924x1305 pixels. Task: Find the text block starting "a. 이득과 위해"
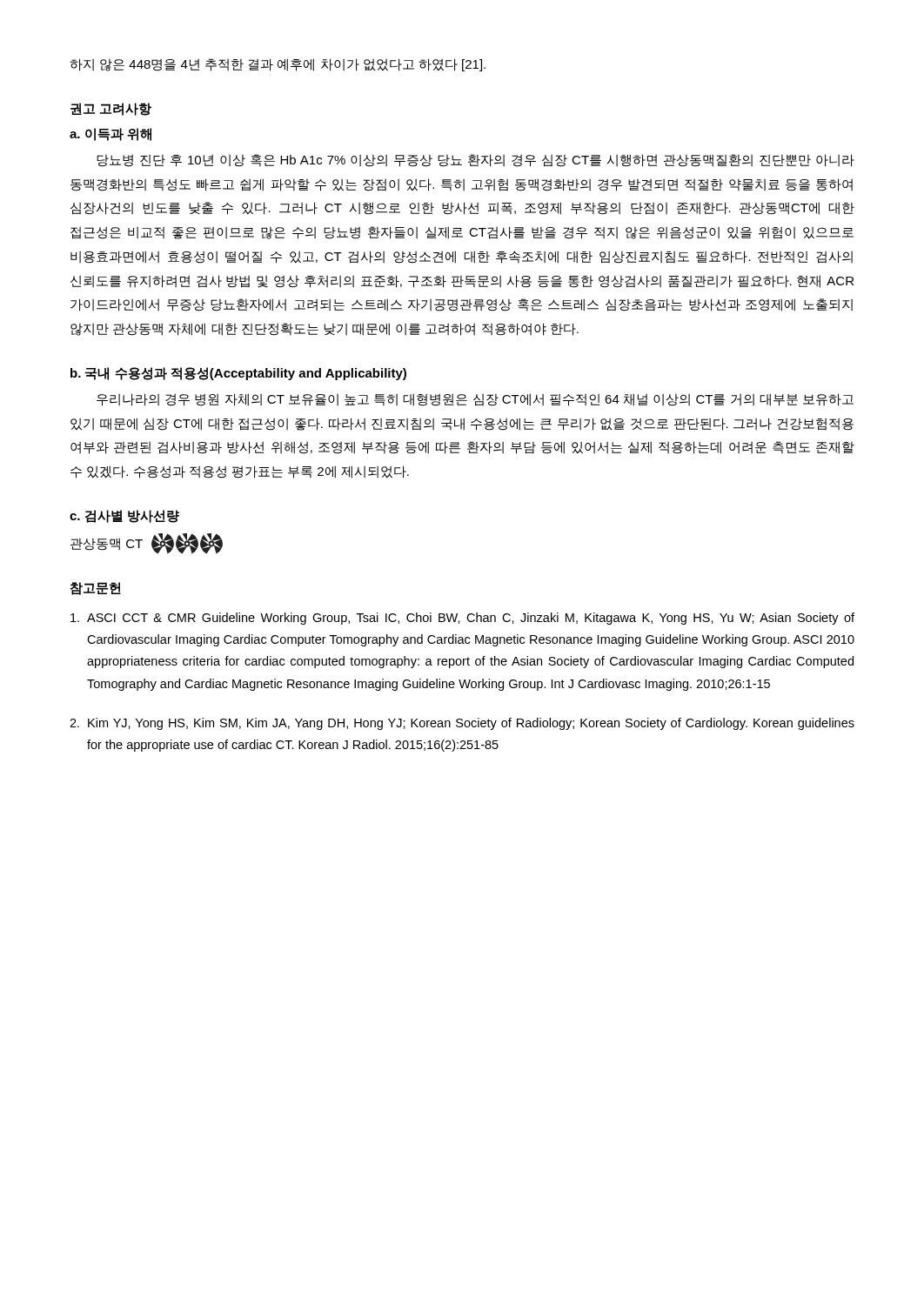[111, 133]
